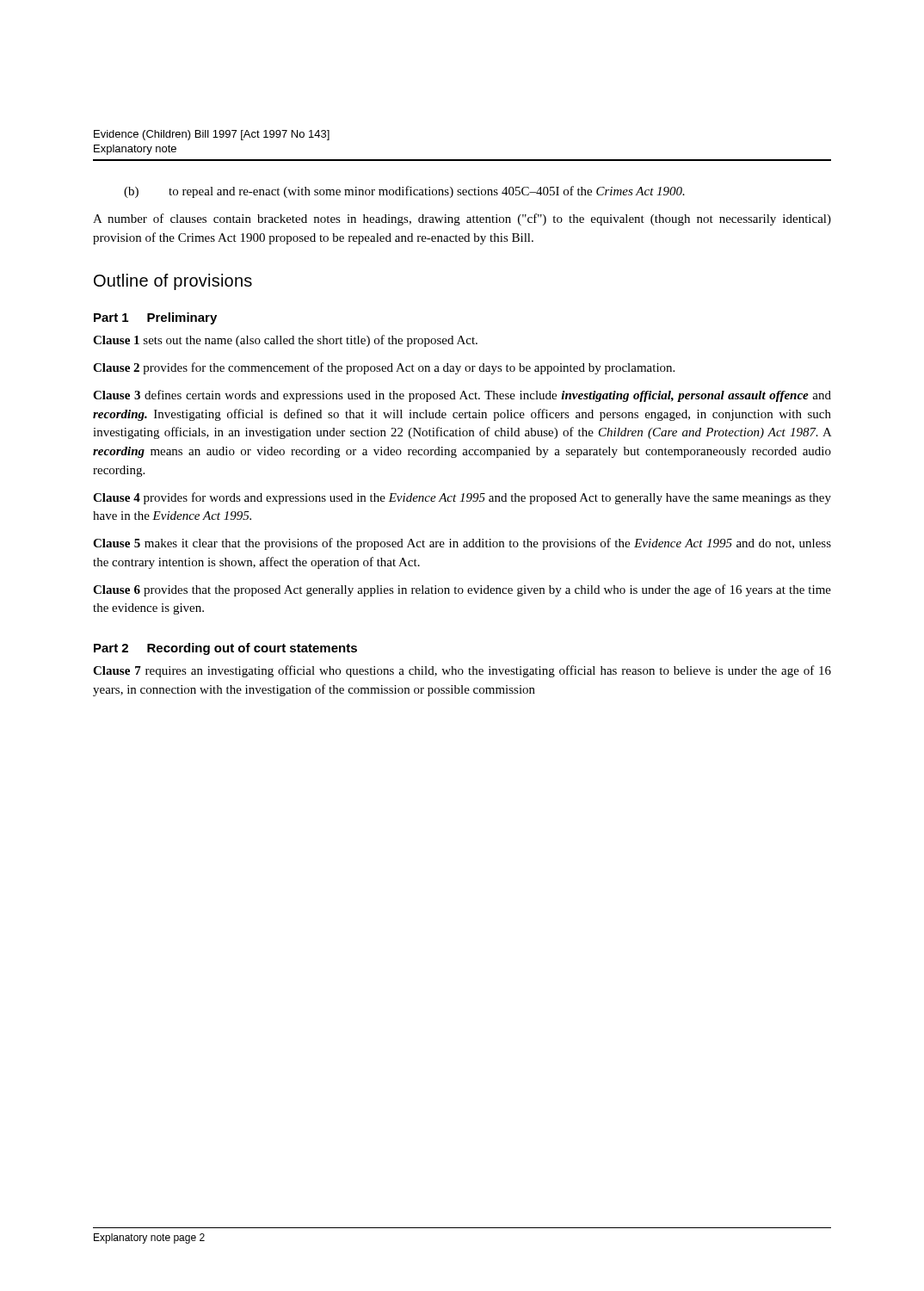Select the text block containing "Clause 4 provides for words and expressions used"

coord(462,506)
